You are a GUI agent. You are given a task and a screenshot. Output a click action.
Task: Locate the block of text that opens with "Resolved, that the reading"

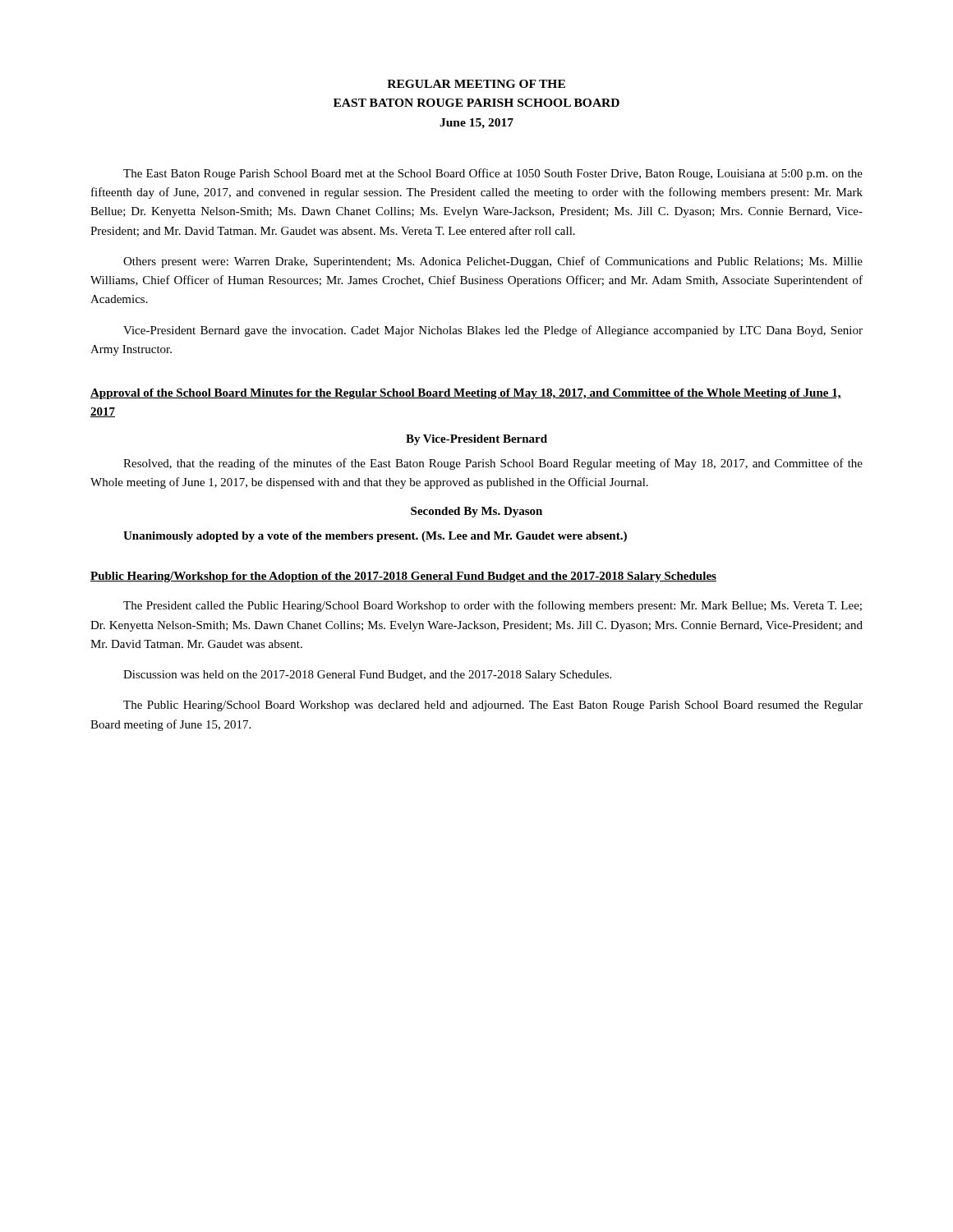[x=476, y=473]
